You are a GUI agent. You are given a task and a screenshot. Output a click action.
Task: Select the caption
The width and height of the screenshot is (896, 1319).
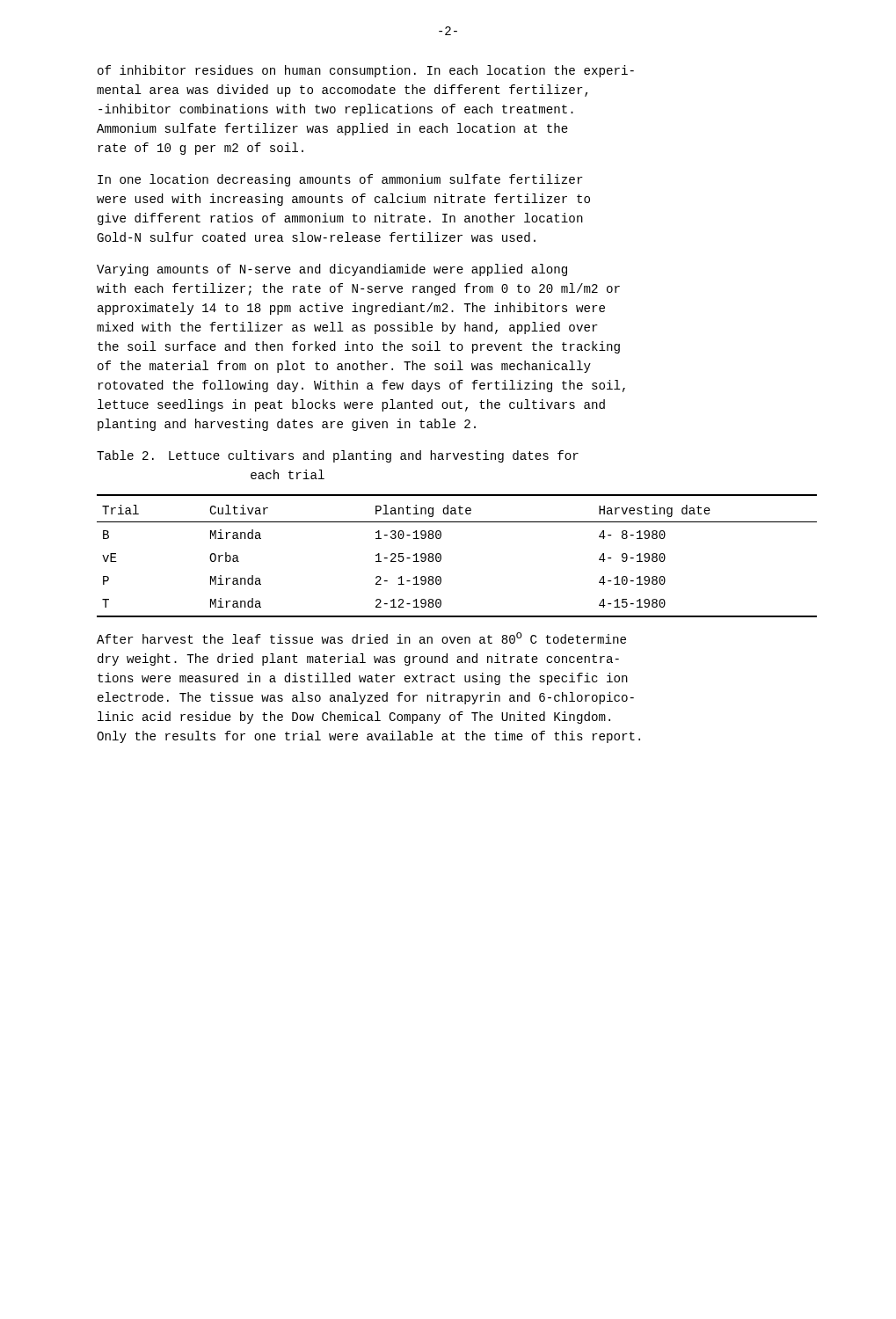(x=457, y=466)
